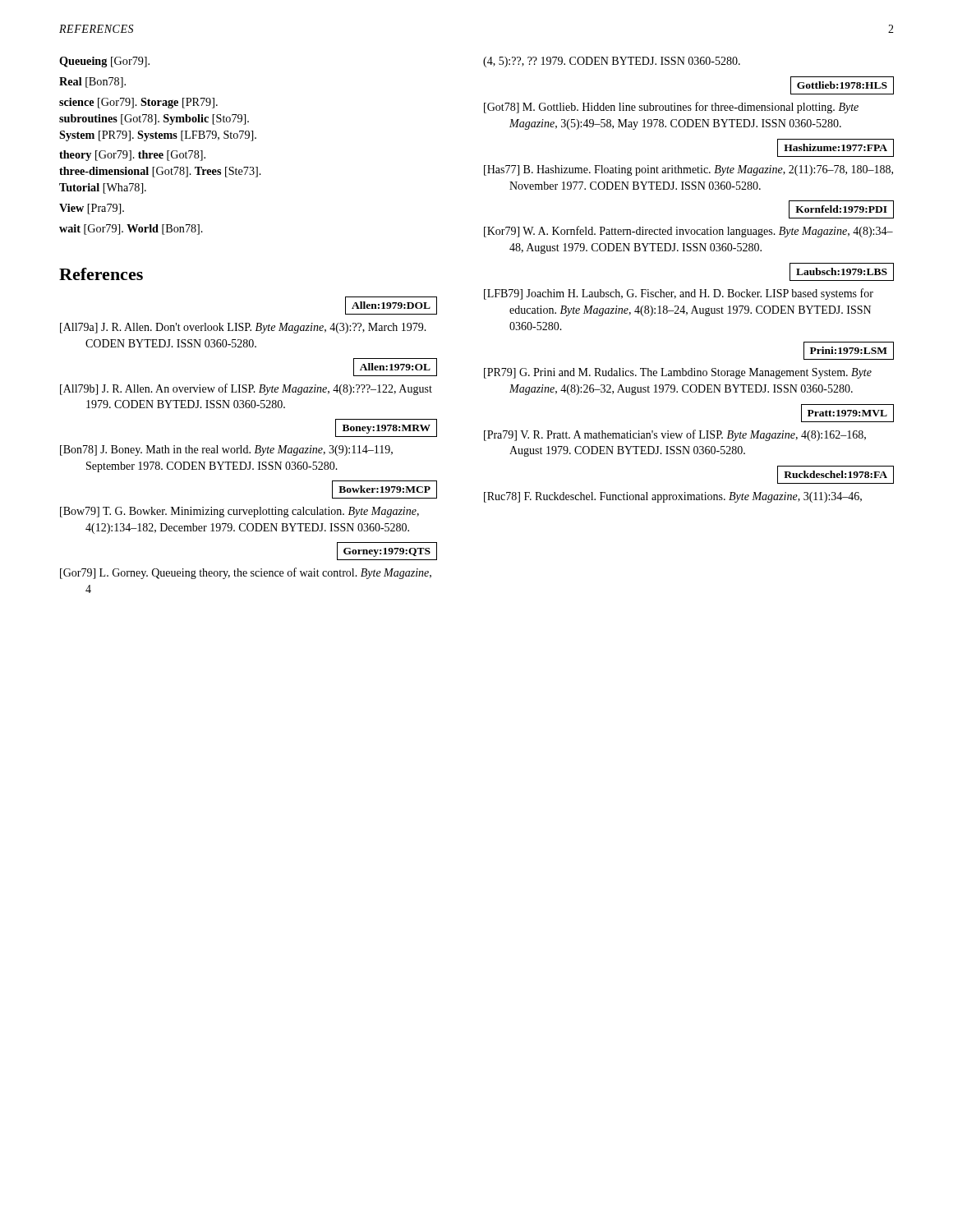Locate the list item that says "Real [Bon78]."

93,81
